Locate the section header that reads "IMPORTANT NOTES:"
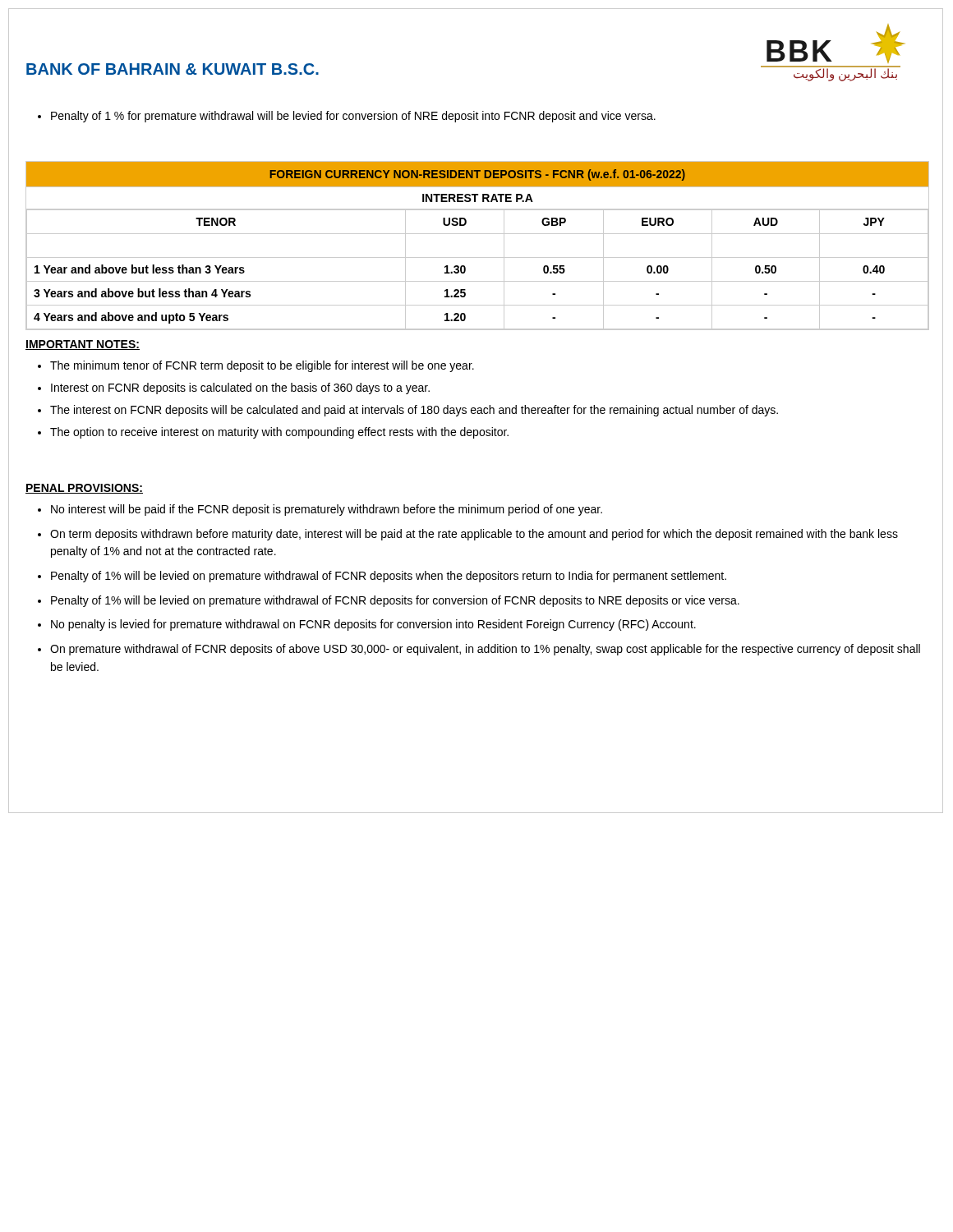 tap(83, 344)
